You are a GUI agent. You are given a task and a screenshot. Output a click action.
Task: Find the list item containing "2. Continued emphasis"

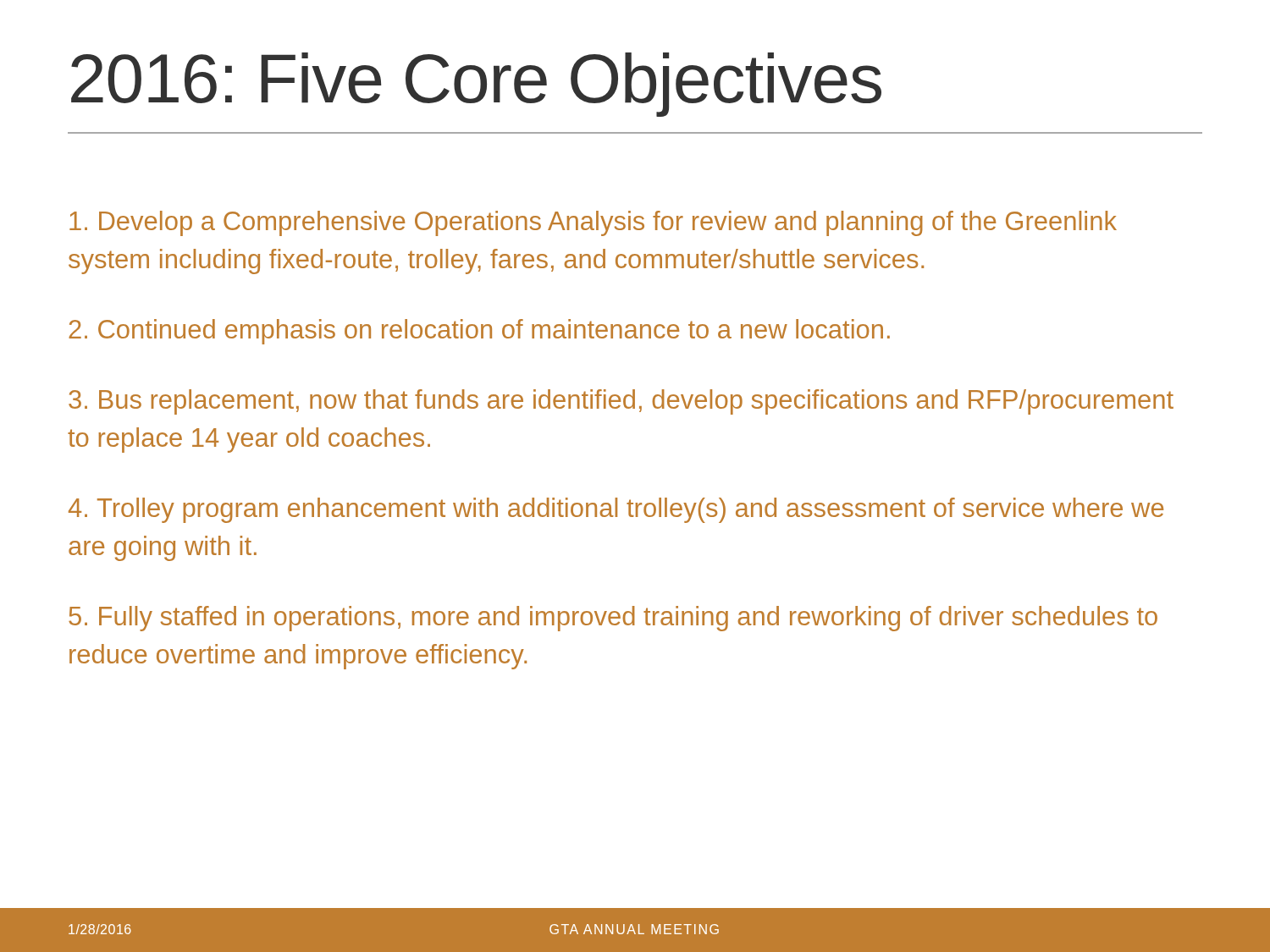point(480,330)
